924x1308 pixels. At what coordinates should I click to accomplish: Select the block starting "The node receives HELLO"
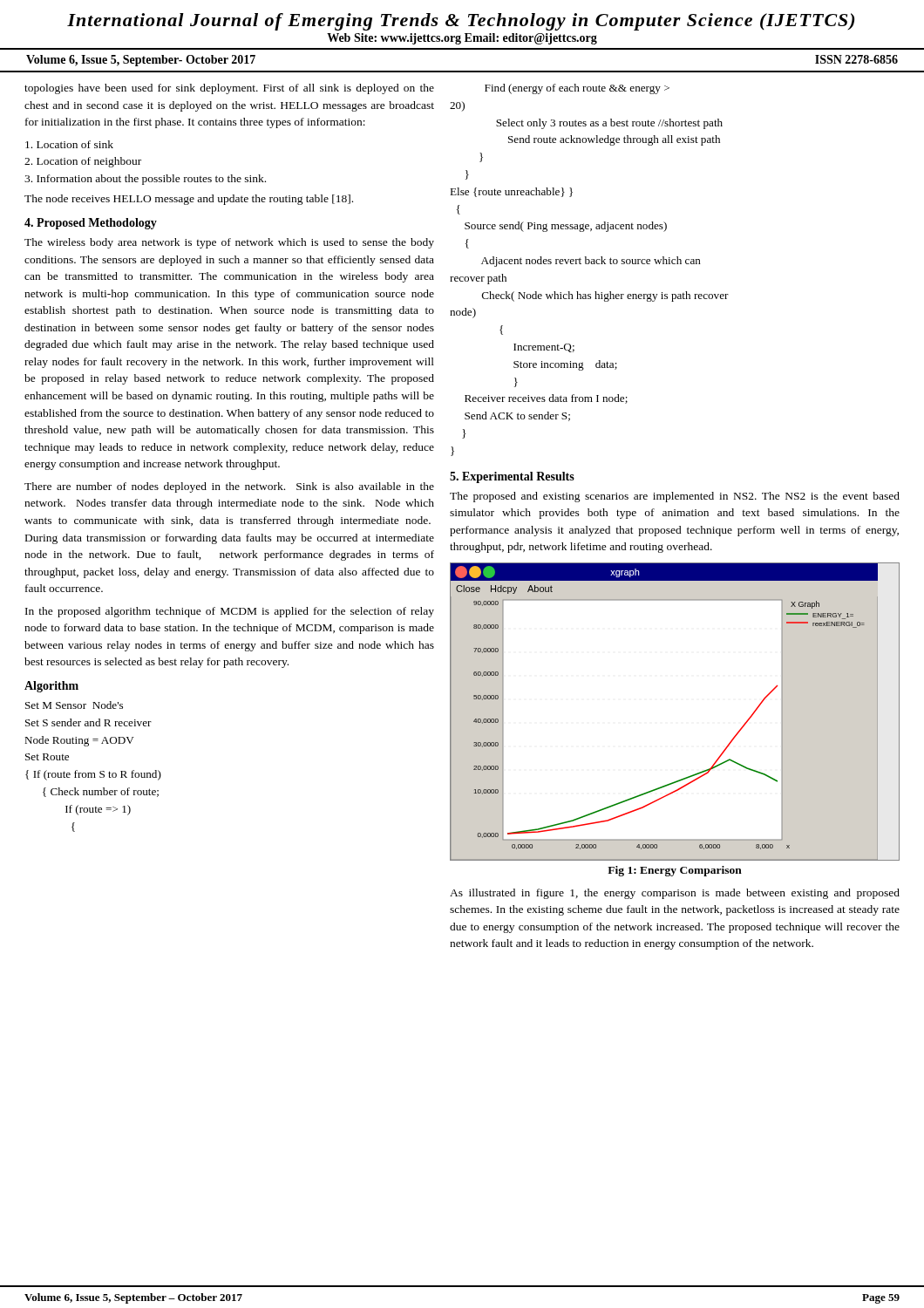[x=229, y=199]
